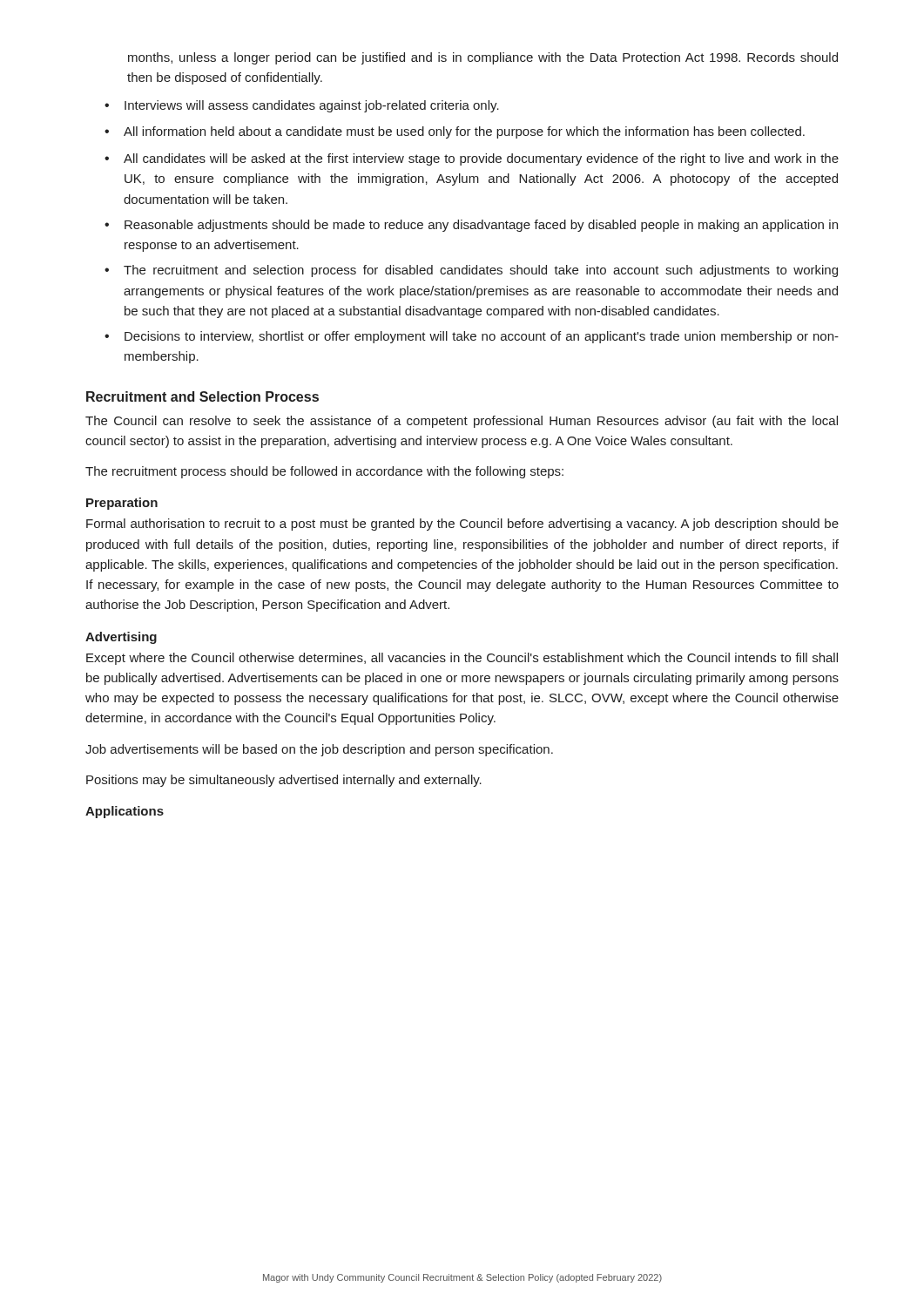Select the region starting "Decisions to interview, shortlist or offer employment"
This screenshot has height=1307, width=924.
click(x=462, y=346)
